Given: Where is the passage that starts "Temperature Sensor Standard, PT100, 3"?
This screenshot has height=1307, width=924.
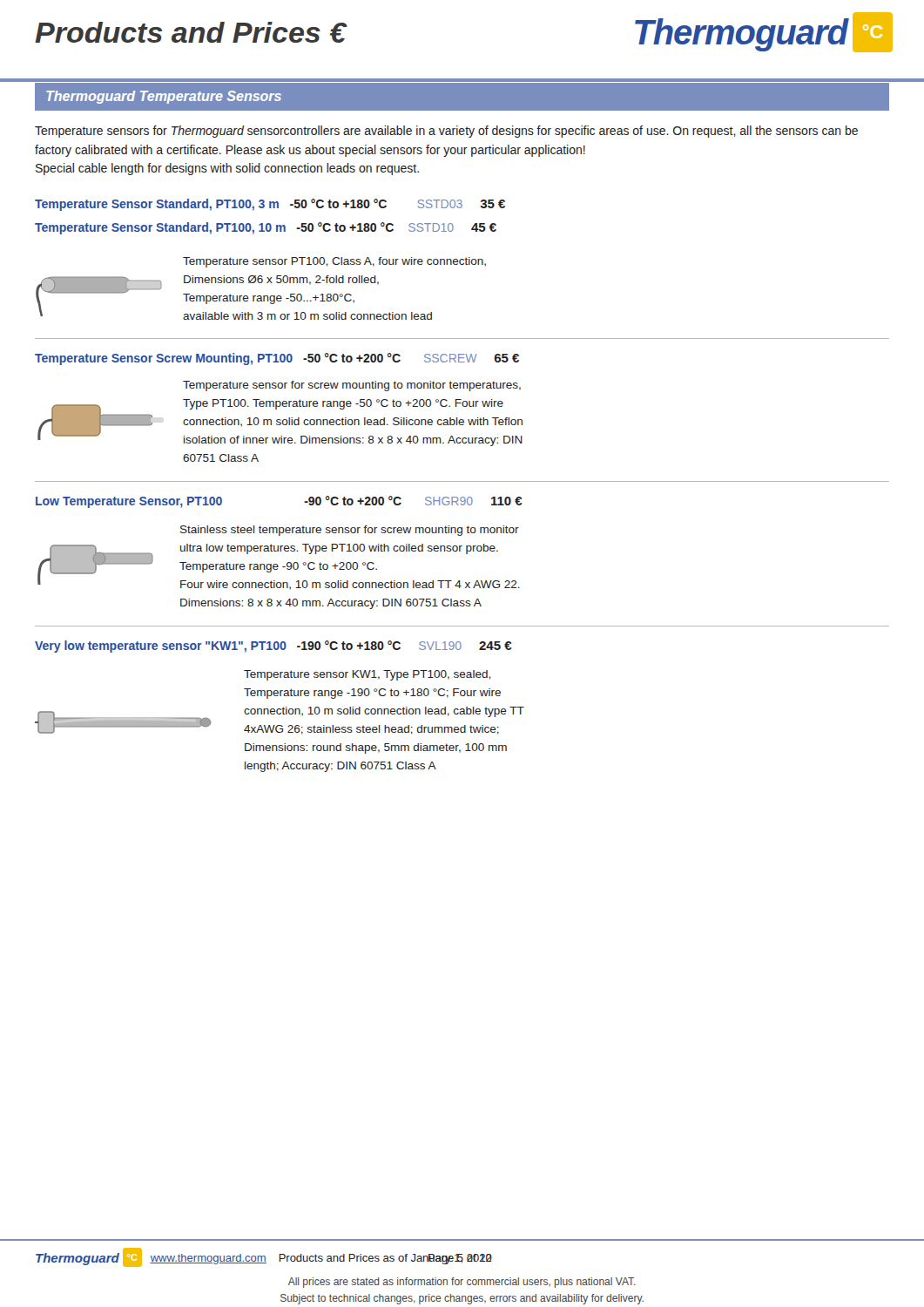Looking at the screenshot, I should point(270,215).
